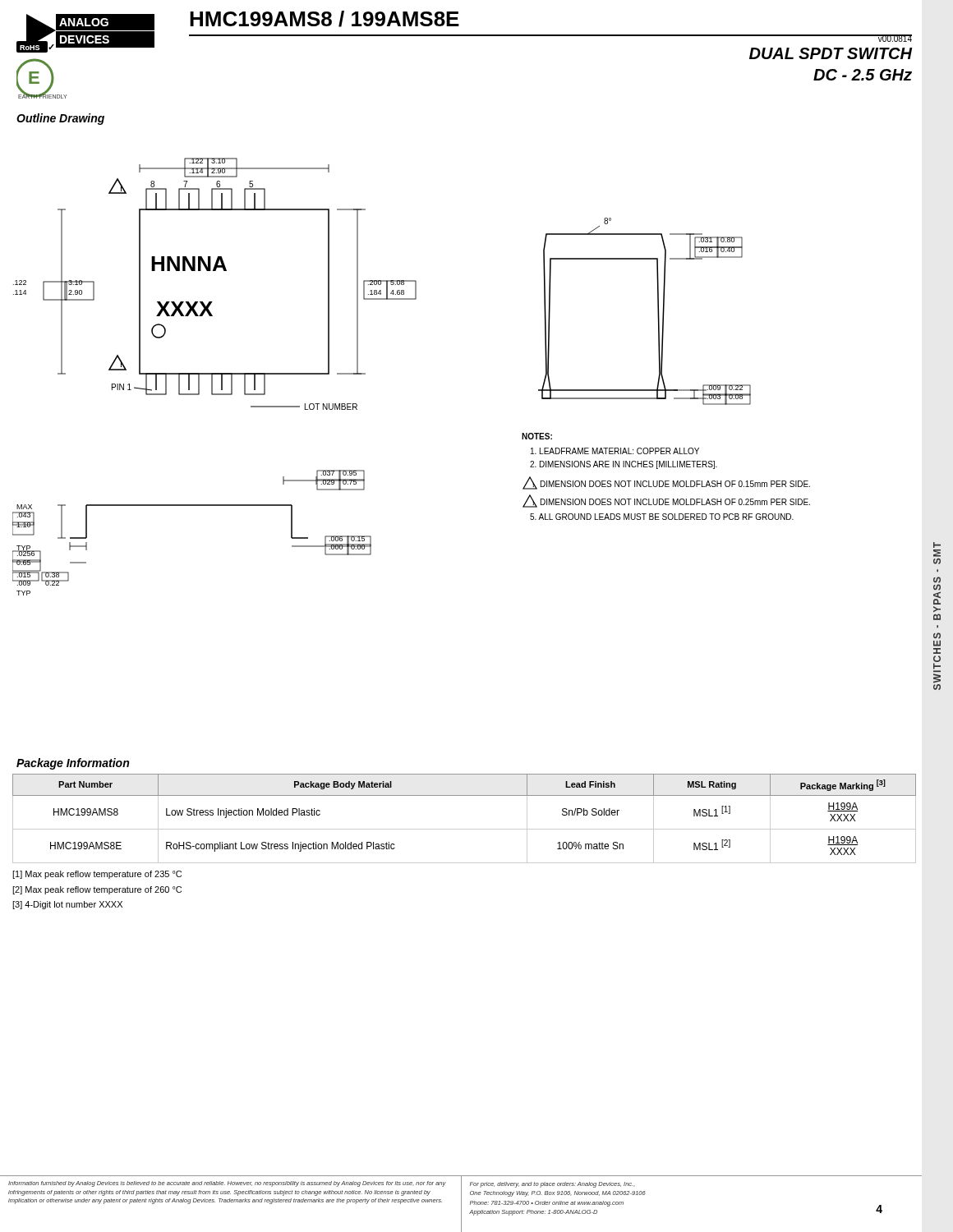Screen dimensions: 1232x953
Task: Locate the title
Action: click(550, 21)
